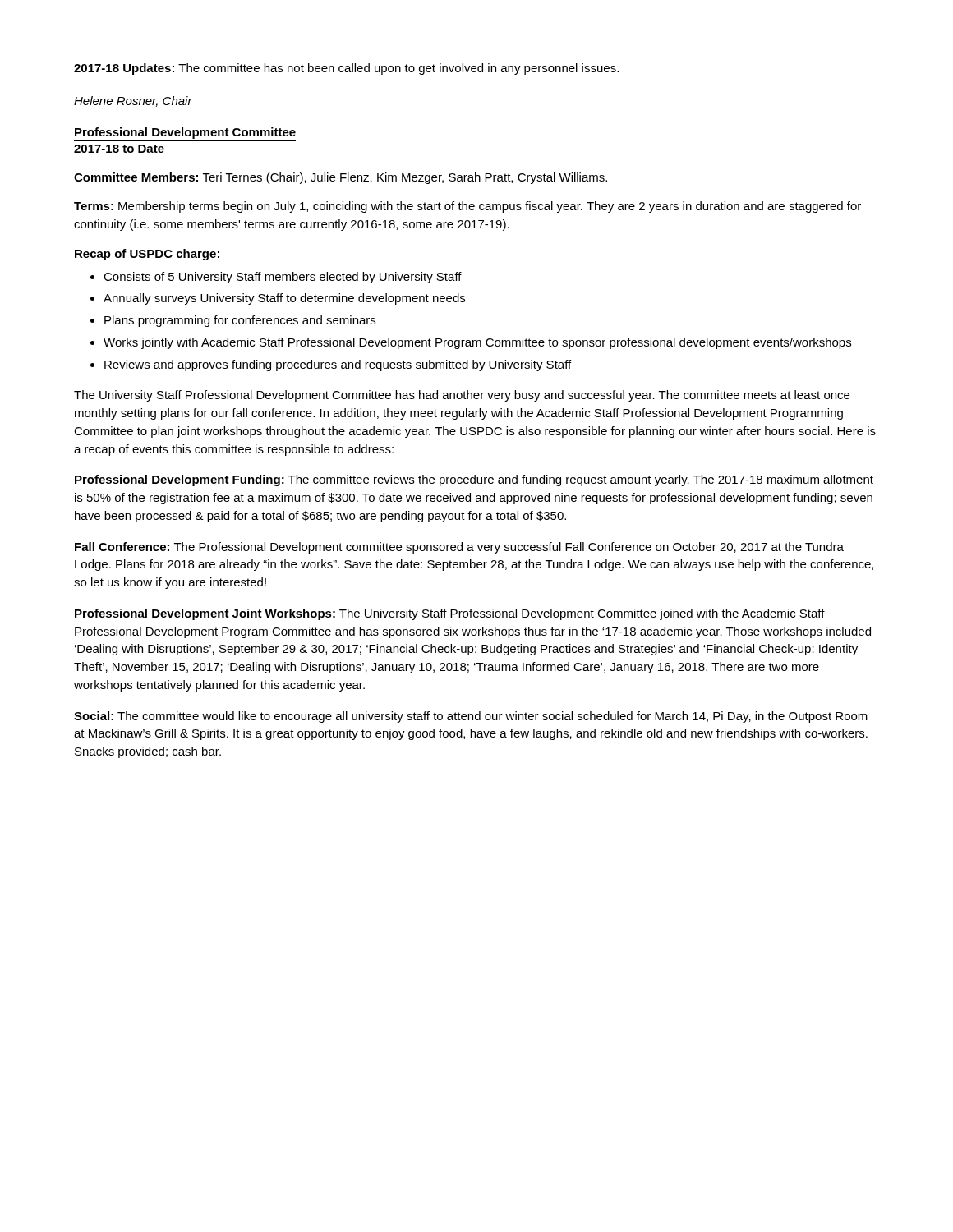The width and height of the screenshot is (953, 1232).
Task: Find the text block containing "2017-18 Updates: The committee has"
Action: (x=476, y=68)
